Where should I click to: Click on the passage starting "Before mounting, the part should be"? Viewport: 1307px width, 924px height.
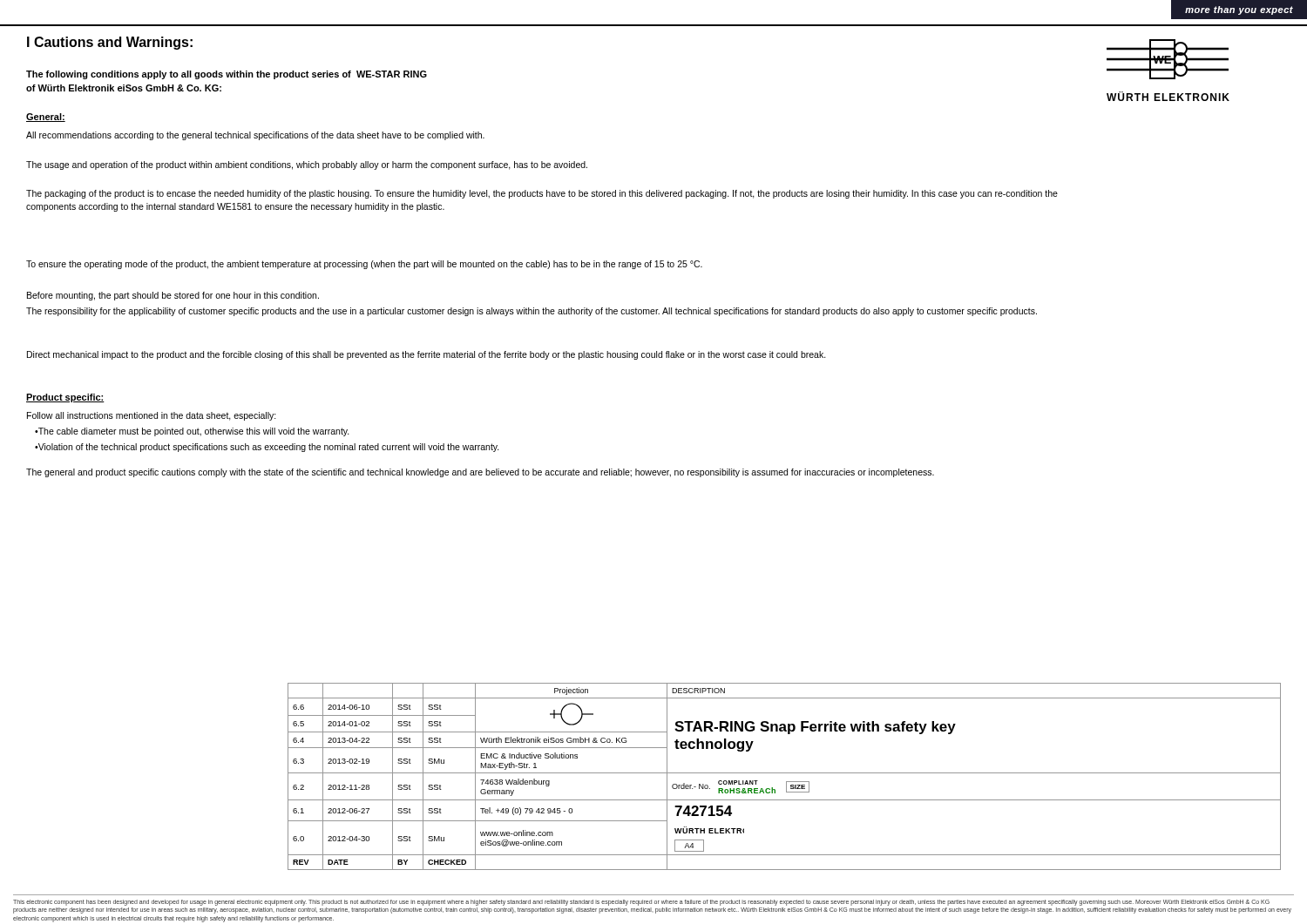pyautogui.click(x=173, y=295)
